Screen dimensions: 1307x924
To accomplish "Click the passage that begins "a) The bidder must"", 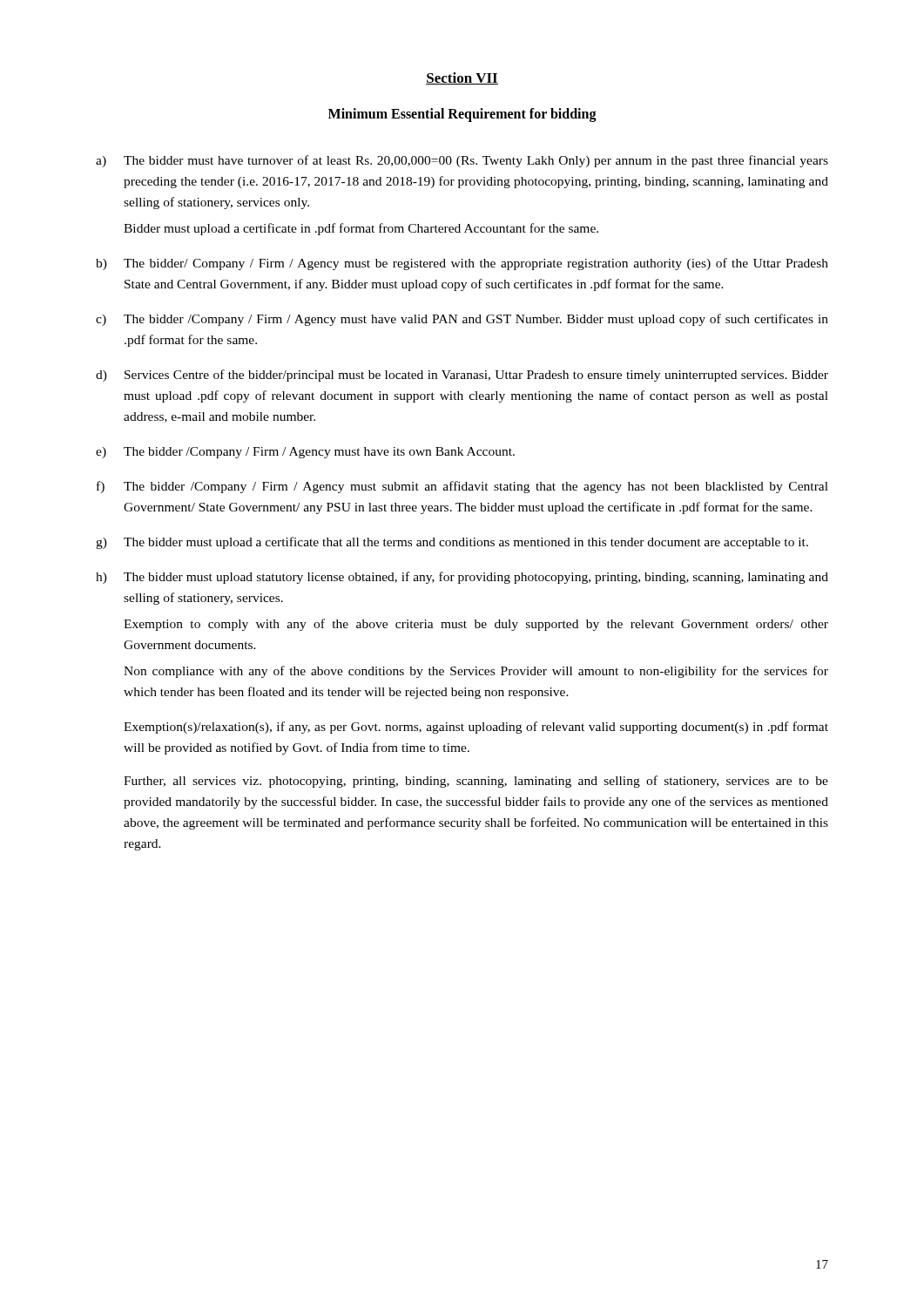I will click(462, 197).
